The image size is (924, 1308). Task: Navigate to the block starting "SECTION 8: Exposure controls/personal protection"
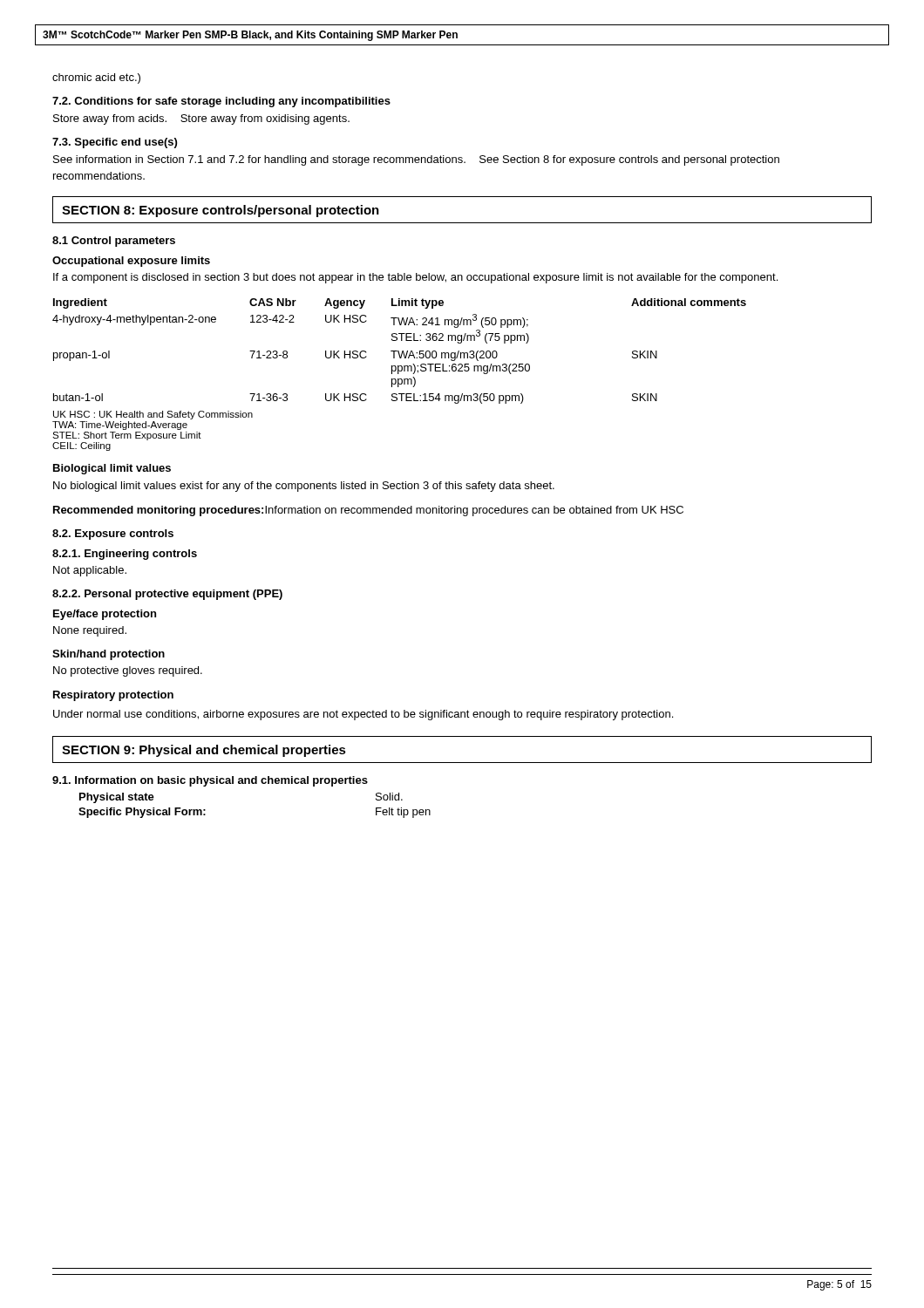coord(221,209)
